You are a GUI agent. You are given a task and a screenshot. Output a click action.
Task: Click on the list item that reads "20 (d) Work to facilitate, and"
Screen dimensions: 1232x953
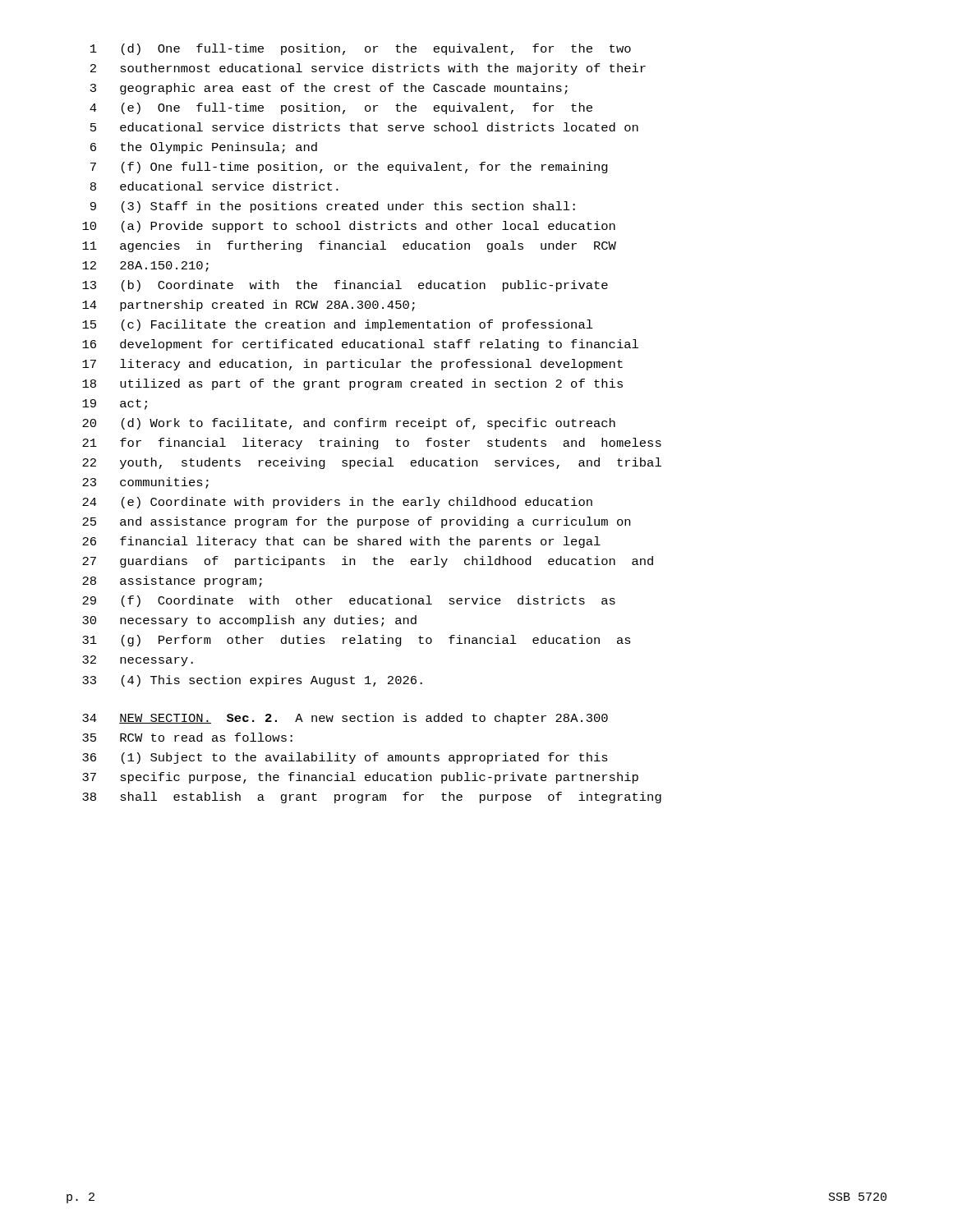(x=476, y=424)
